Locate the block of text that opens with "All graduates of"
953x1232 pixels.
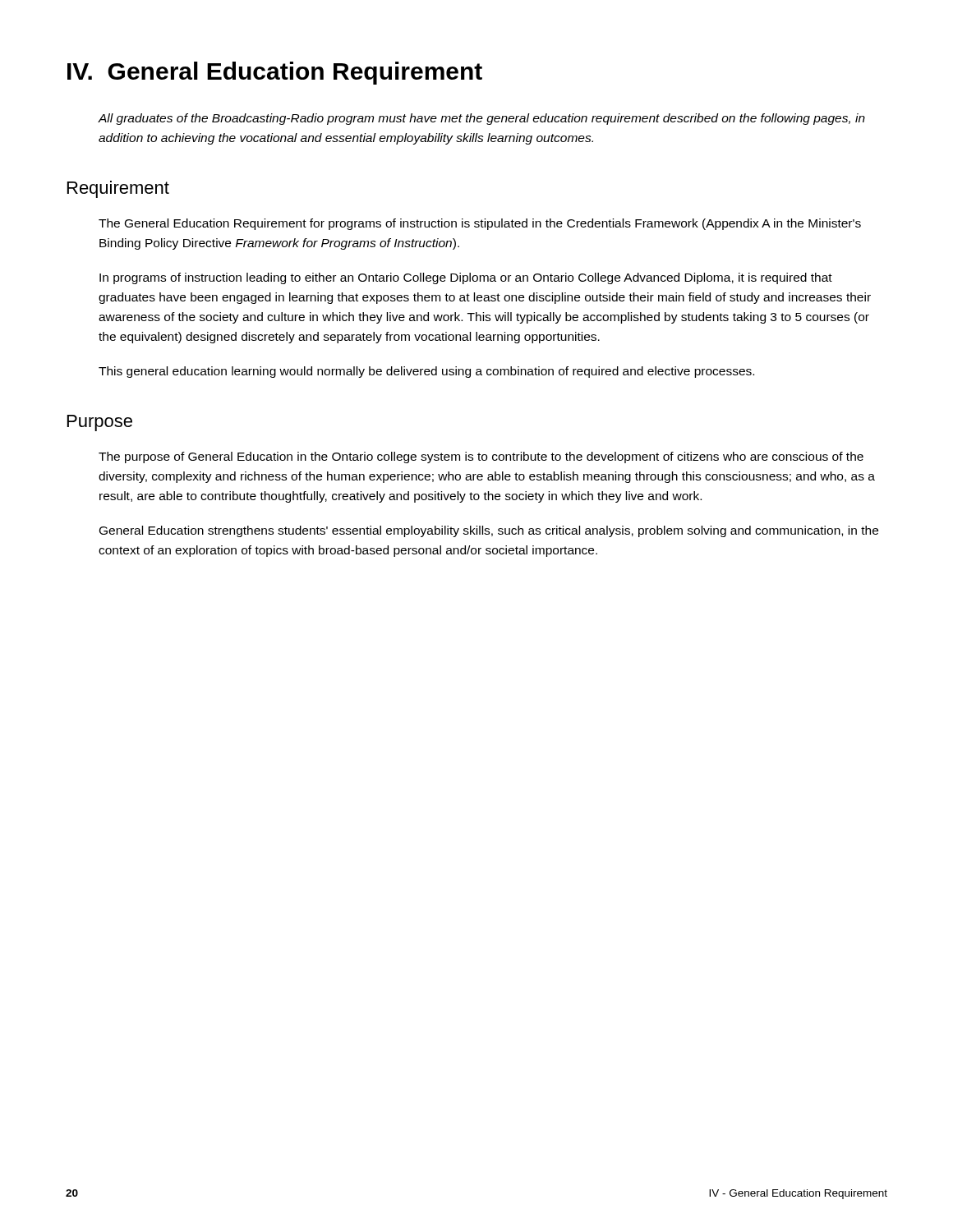click(482, 128)
